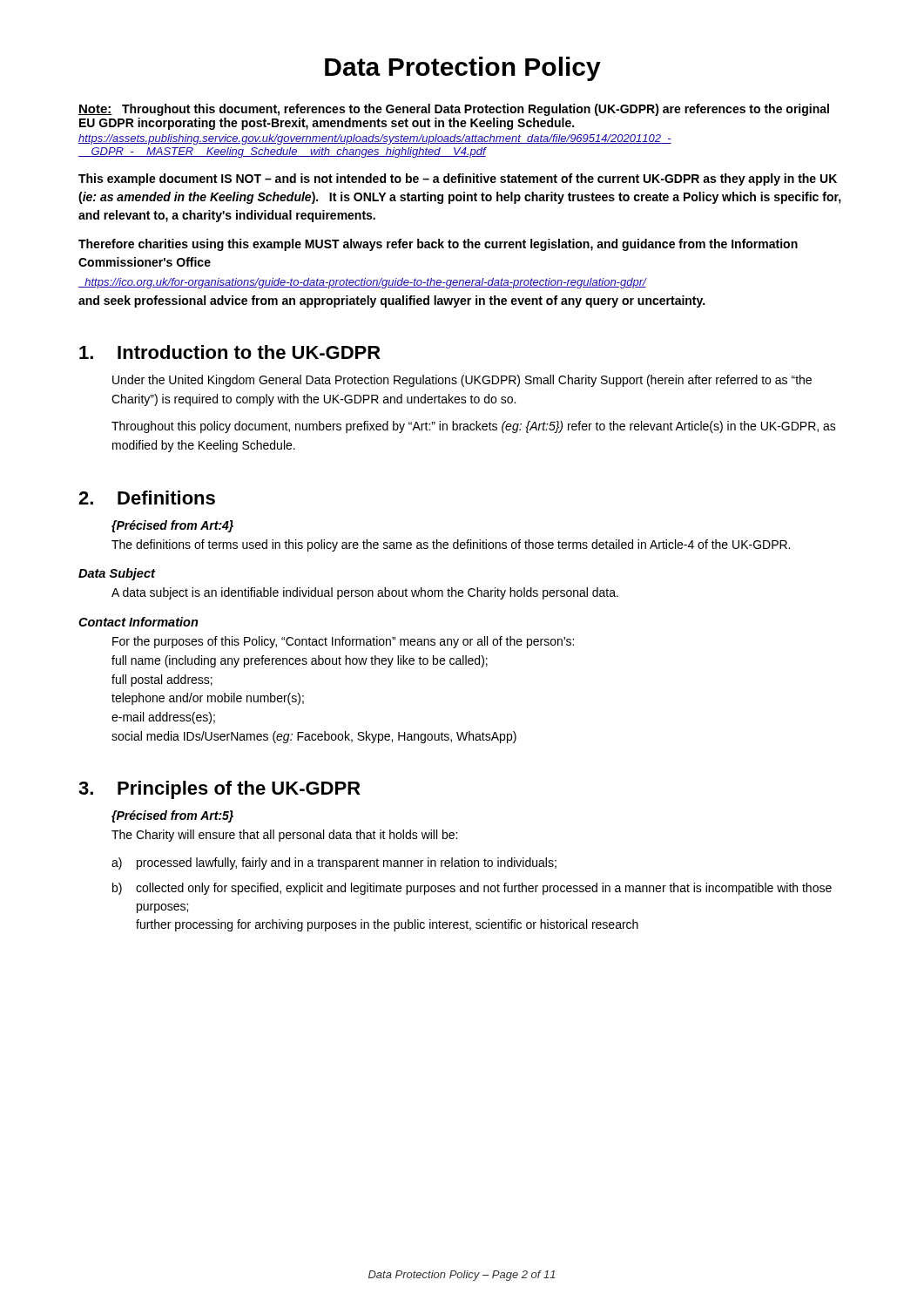Screen dimensions: 1307x924
Task: Locate the block of text that opens with "Note: Throughout this document, references to"
Action: click(x=462, y=129)
